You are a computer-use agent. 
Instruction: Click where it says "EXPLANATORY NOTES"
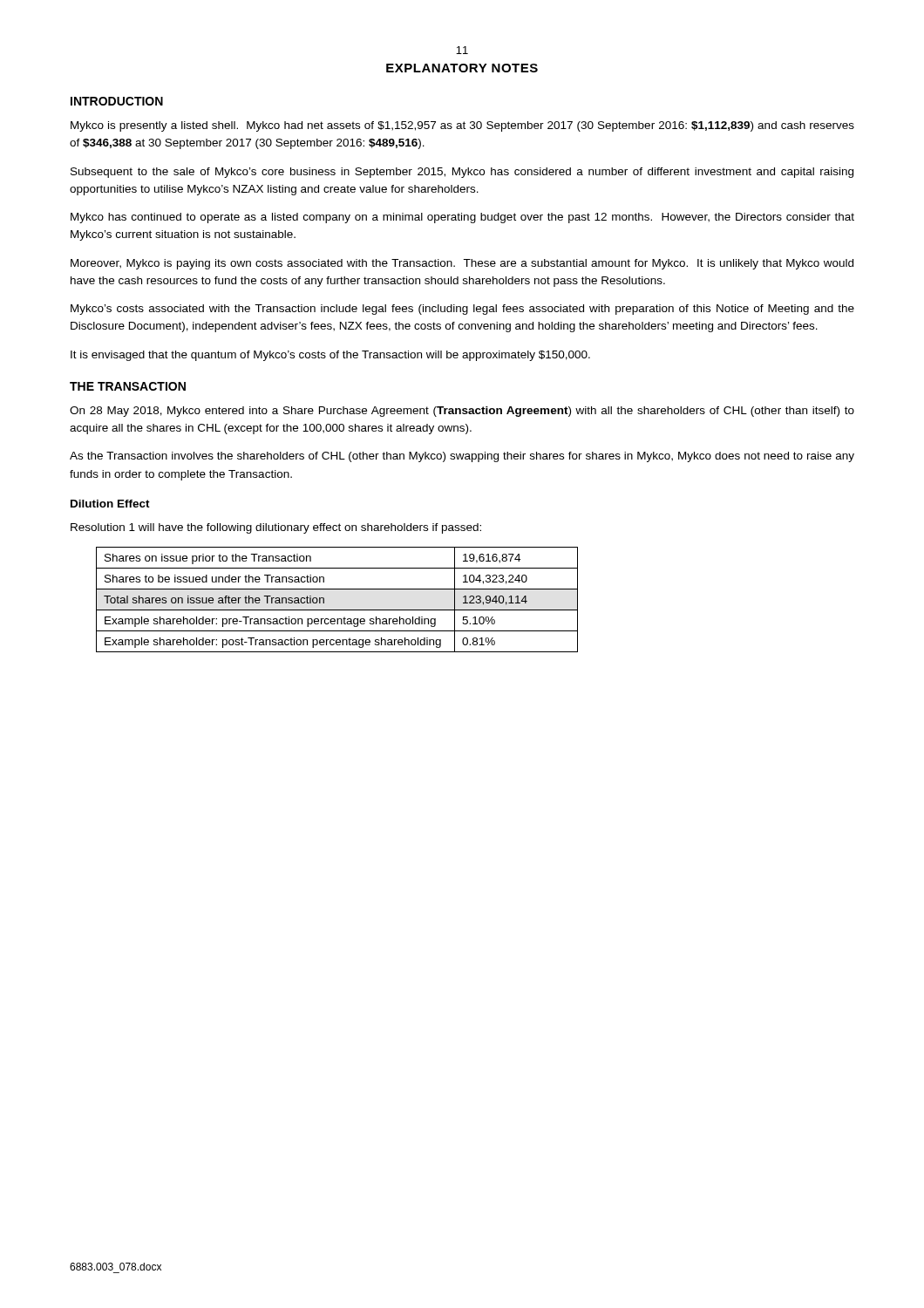point(462,68)
